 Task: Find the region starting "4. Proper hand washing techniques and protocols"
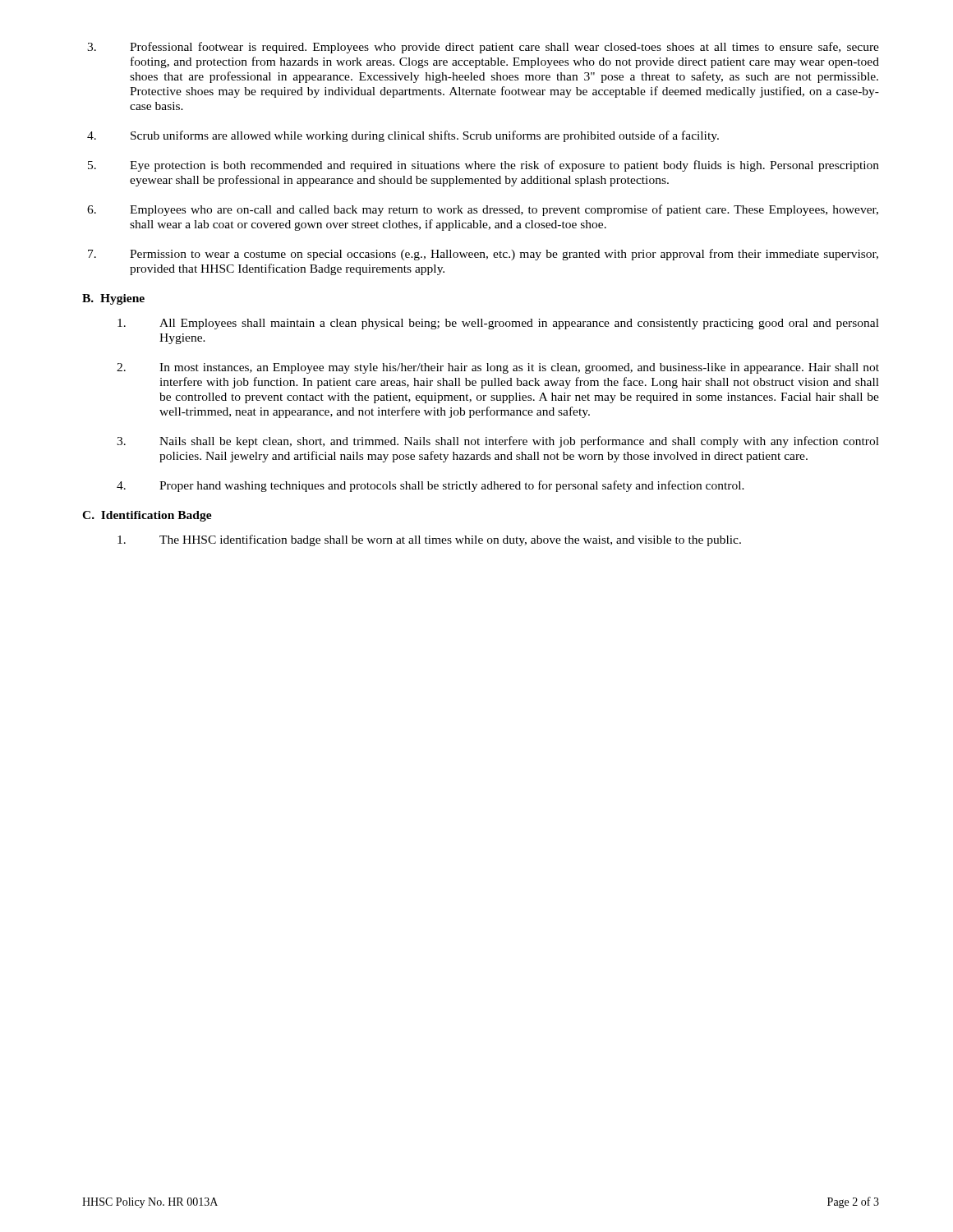pyautogui.click(x=495, y=485)
